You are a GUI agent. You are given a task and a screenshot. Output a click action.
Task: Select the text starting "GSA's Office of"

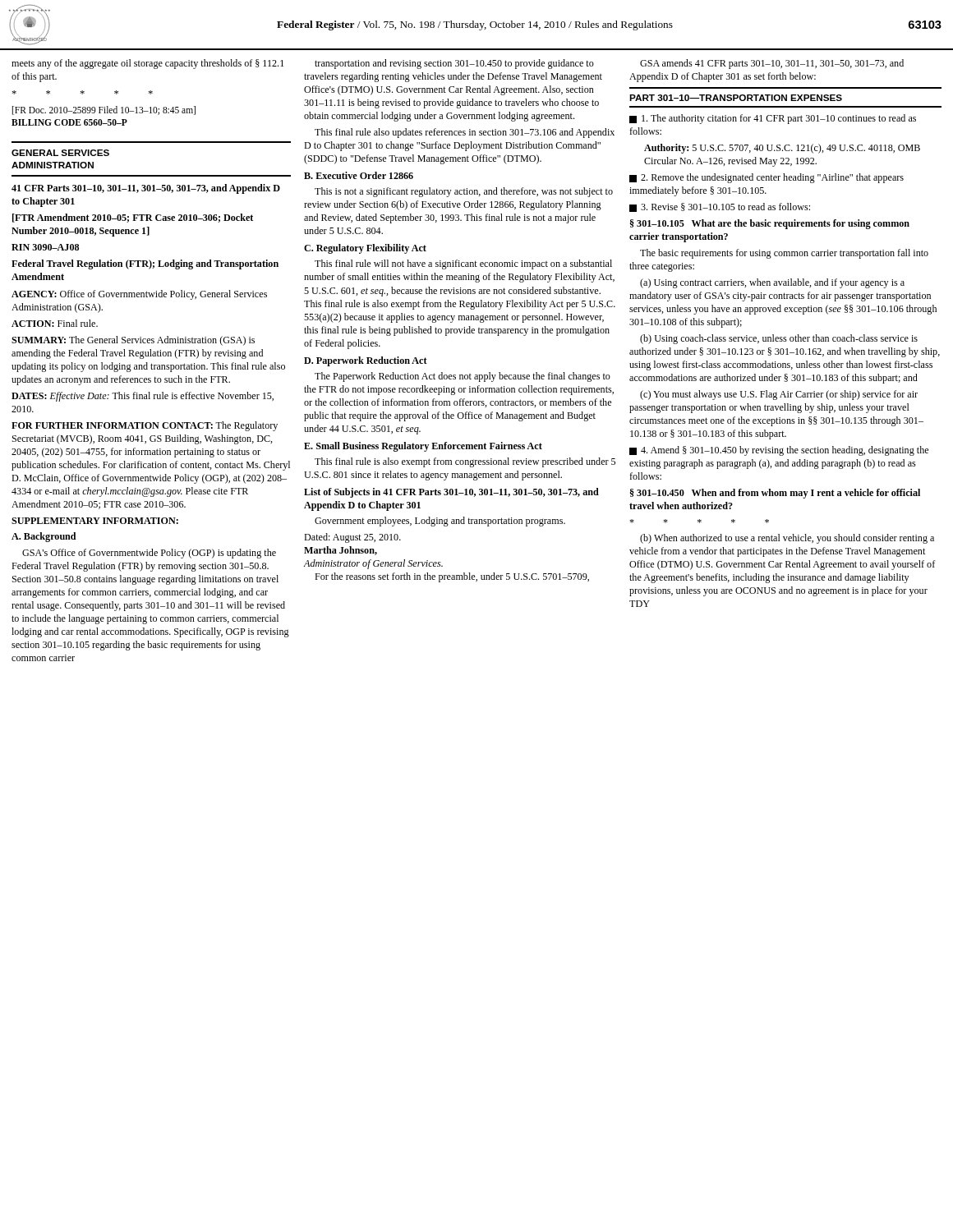coord(151,605)
